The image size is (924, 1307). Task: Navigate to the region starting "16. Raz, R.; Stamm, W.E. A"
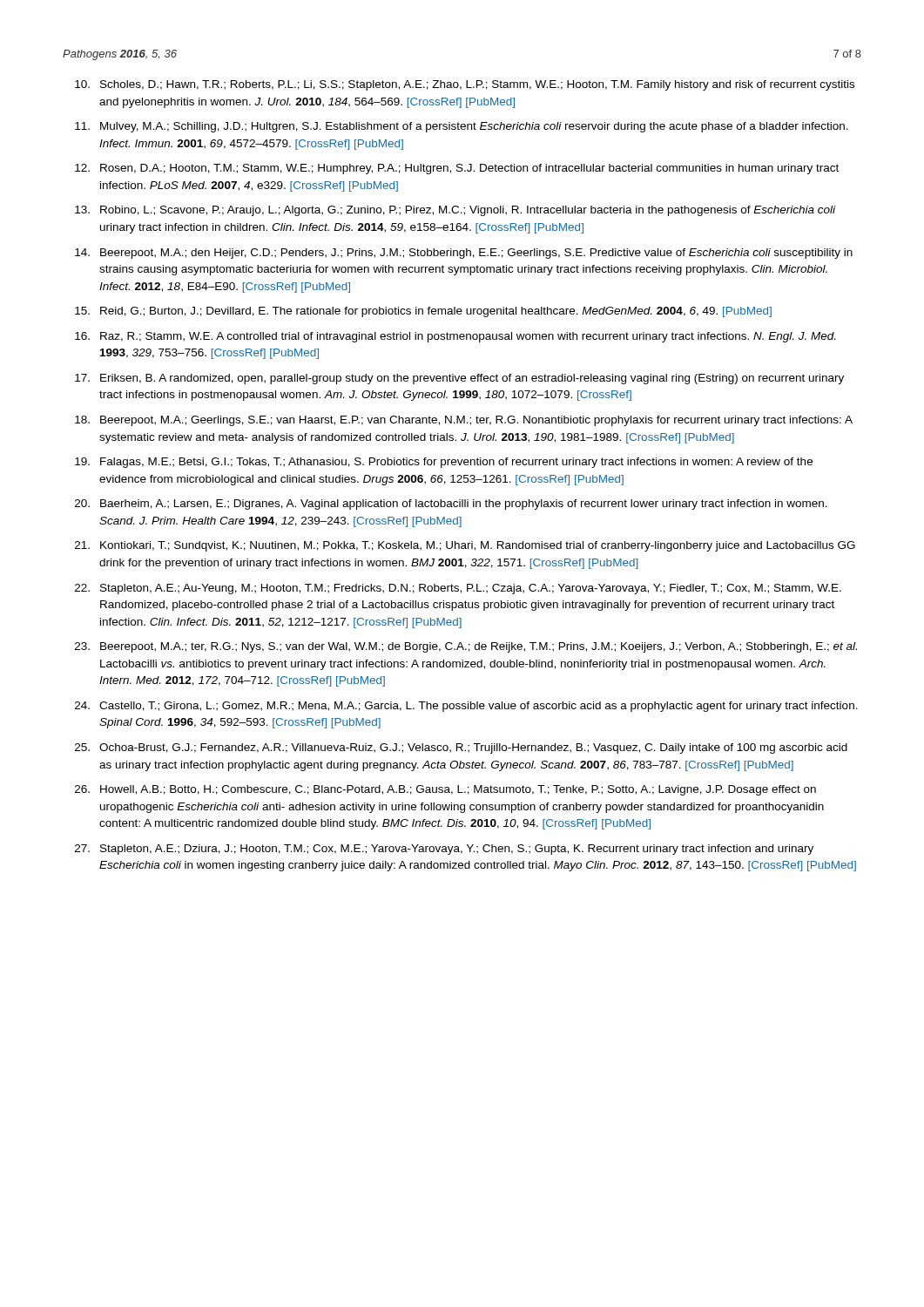(x=462, y=344)
